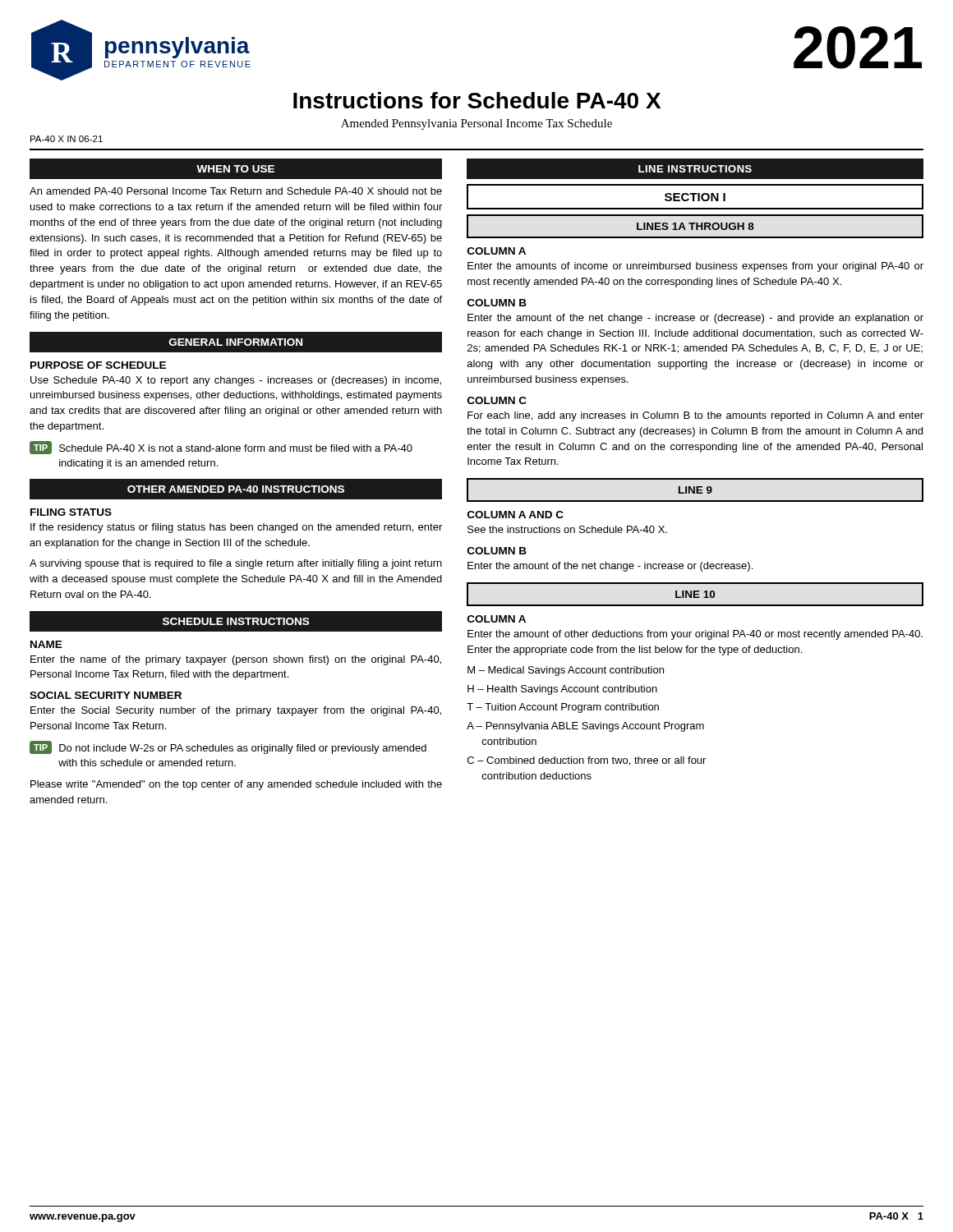The height and width of the screenshot is (1232, 953).
Task: Locate the text "GENERAL INFORMATION"
Action: click(x=236, y=342)
